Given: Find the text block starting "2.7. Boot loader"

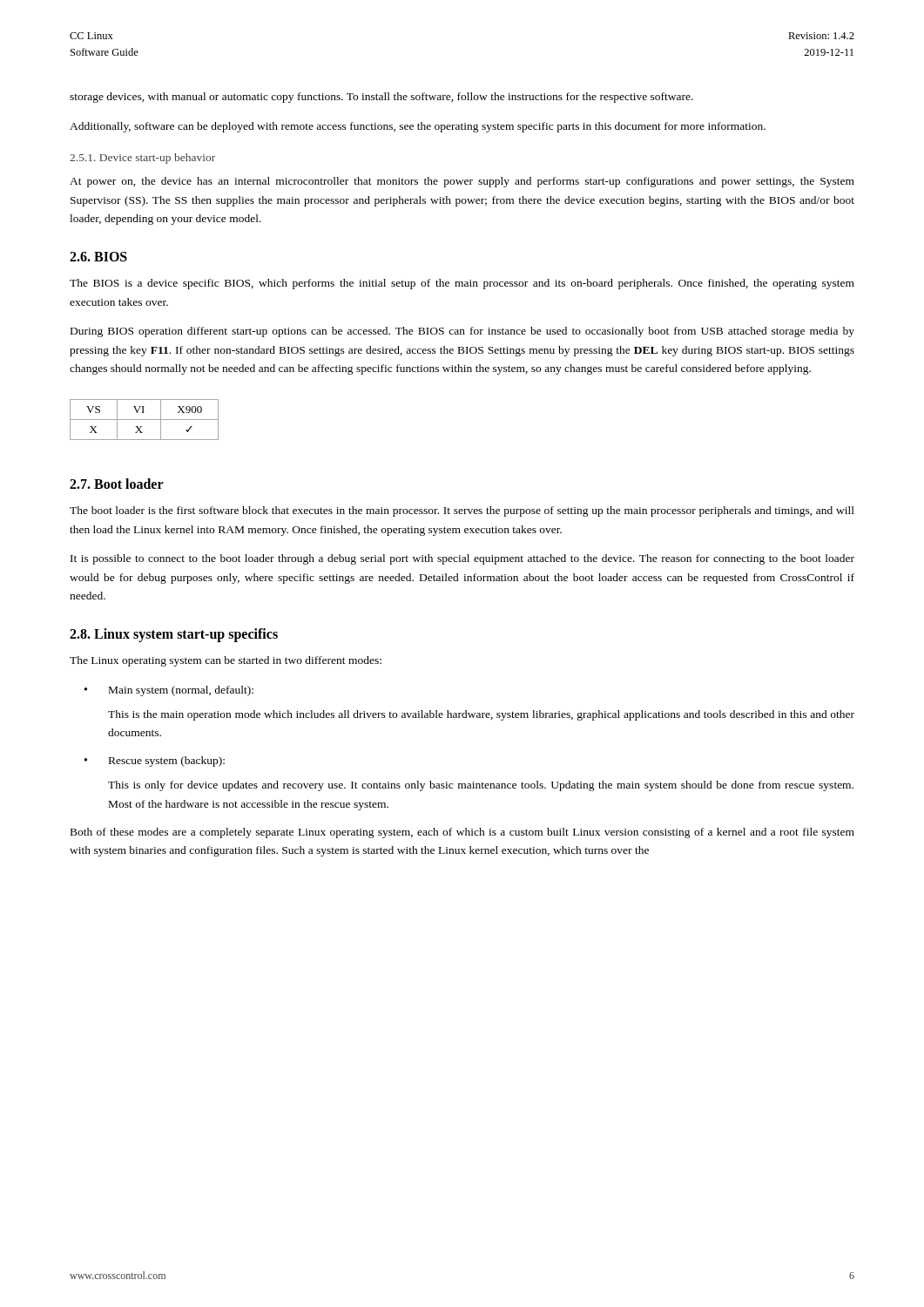Looking at the screenshot, I should [x=117, y=484].
